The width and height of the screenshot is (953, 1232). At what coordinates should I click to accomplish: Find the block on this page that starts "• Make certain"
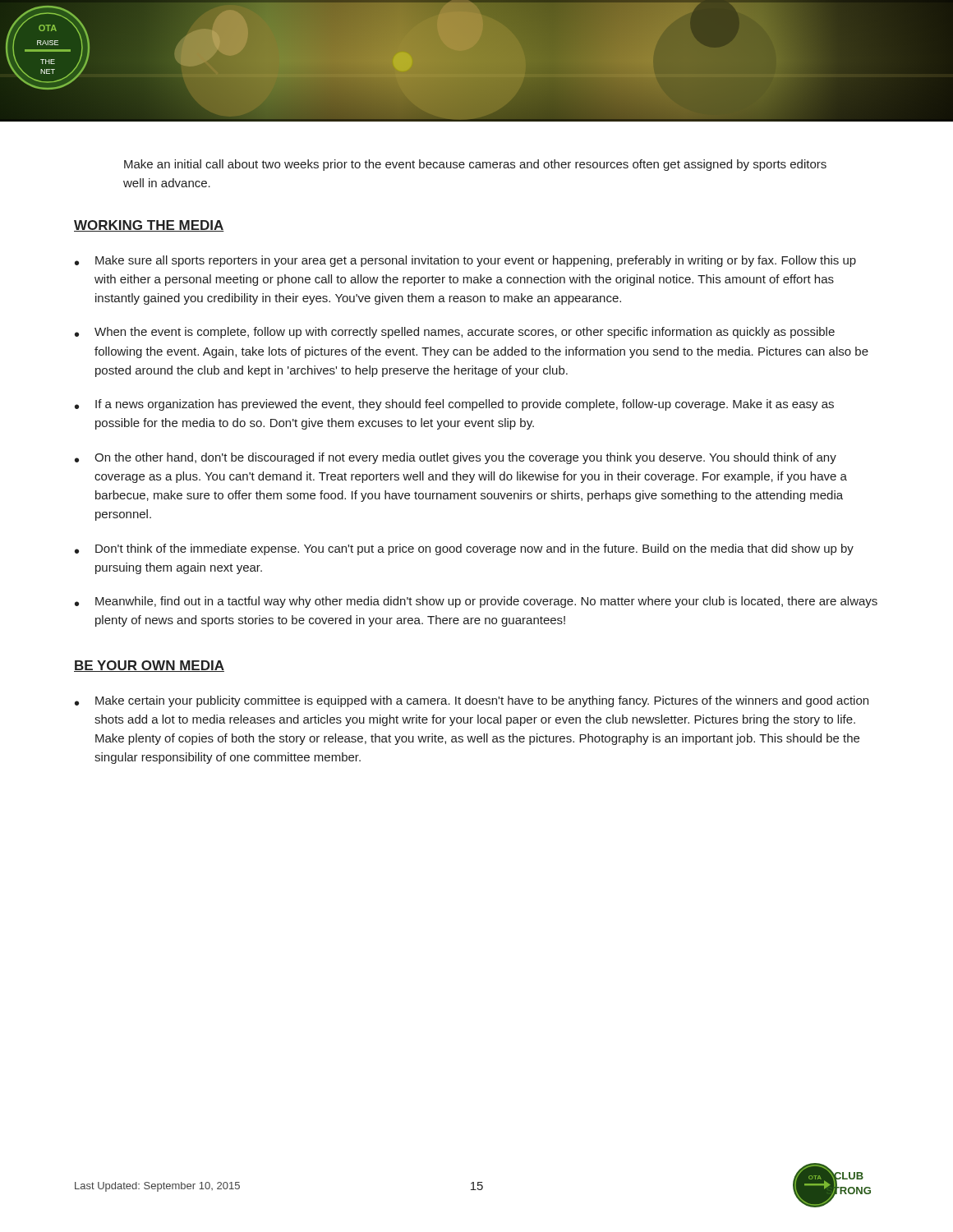click(x=476, y=728)
